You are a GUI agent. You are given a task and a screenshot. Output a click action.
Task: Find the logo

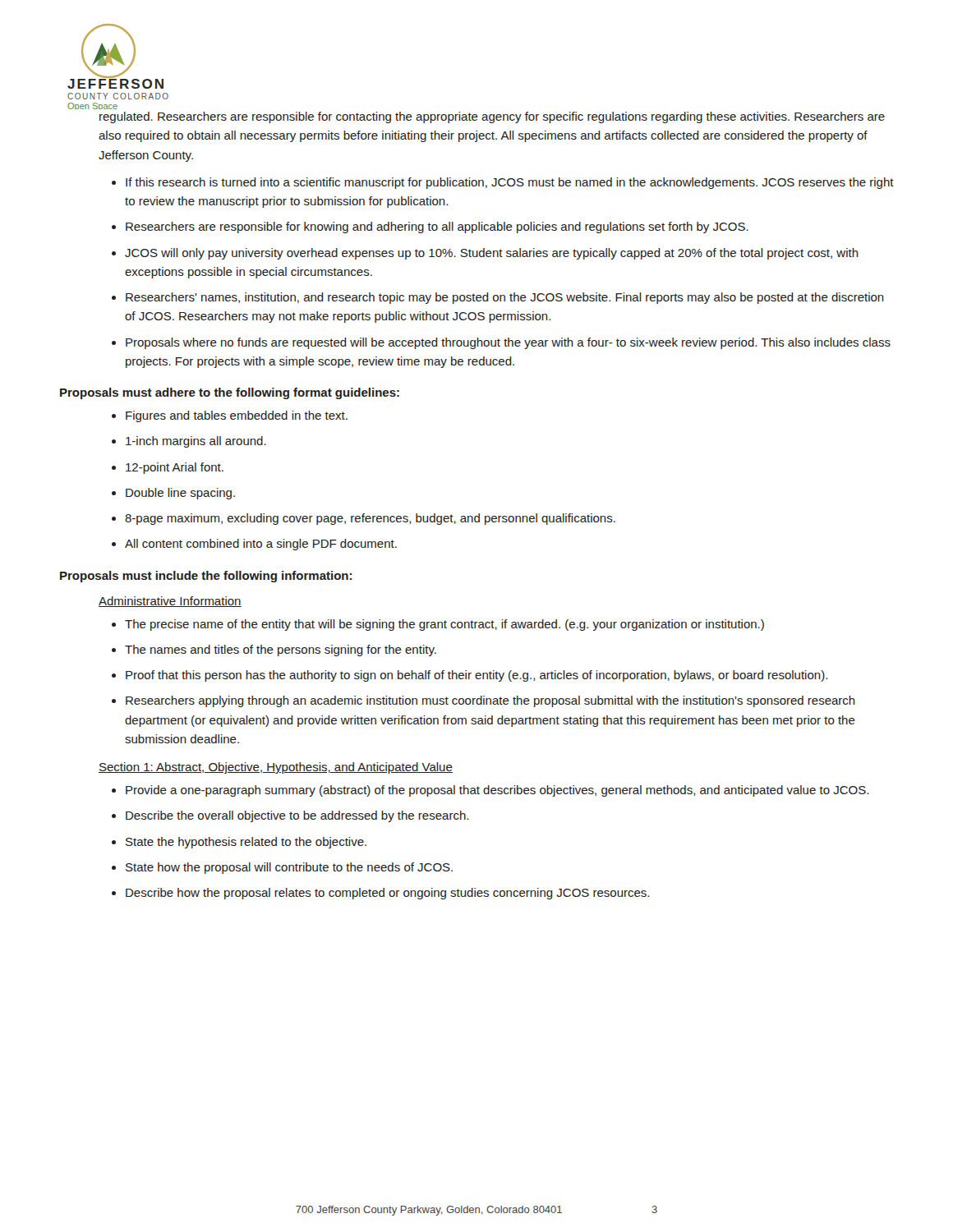pyautogui.click(x=133, y=66)
